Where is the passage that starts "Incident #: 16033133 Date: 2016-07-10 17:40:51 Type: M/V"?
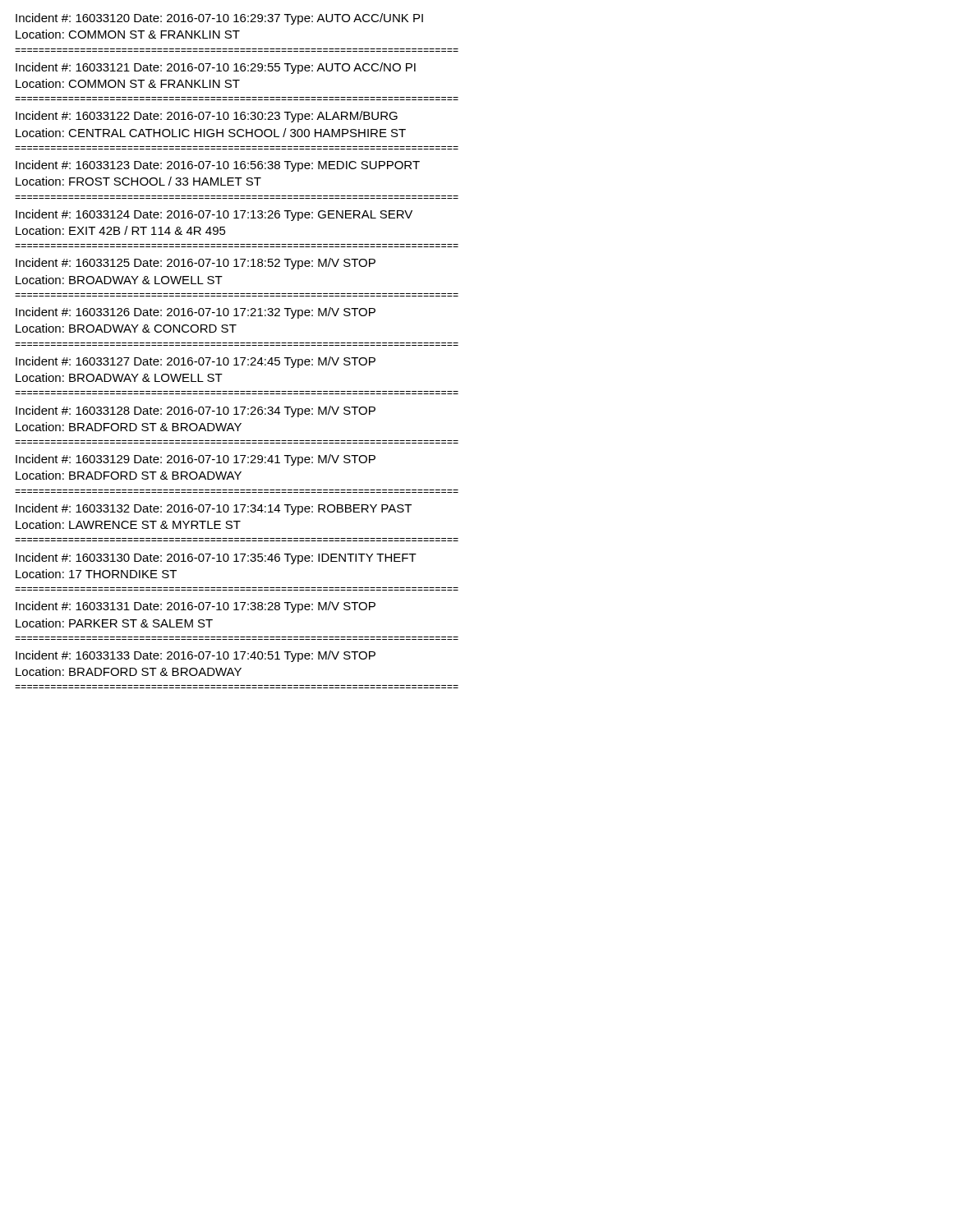 pos(196,656)
